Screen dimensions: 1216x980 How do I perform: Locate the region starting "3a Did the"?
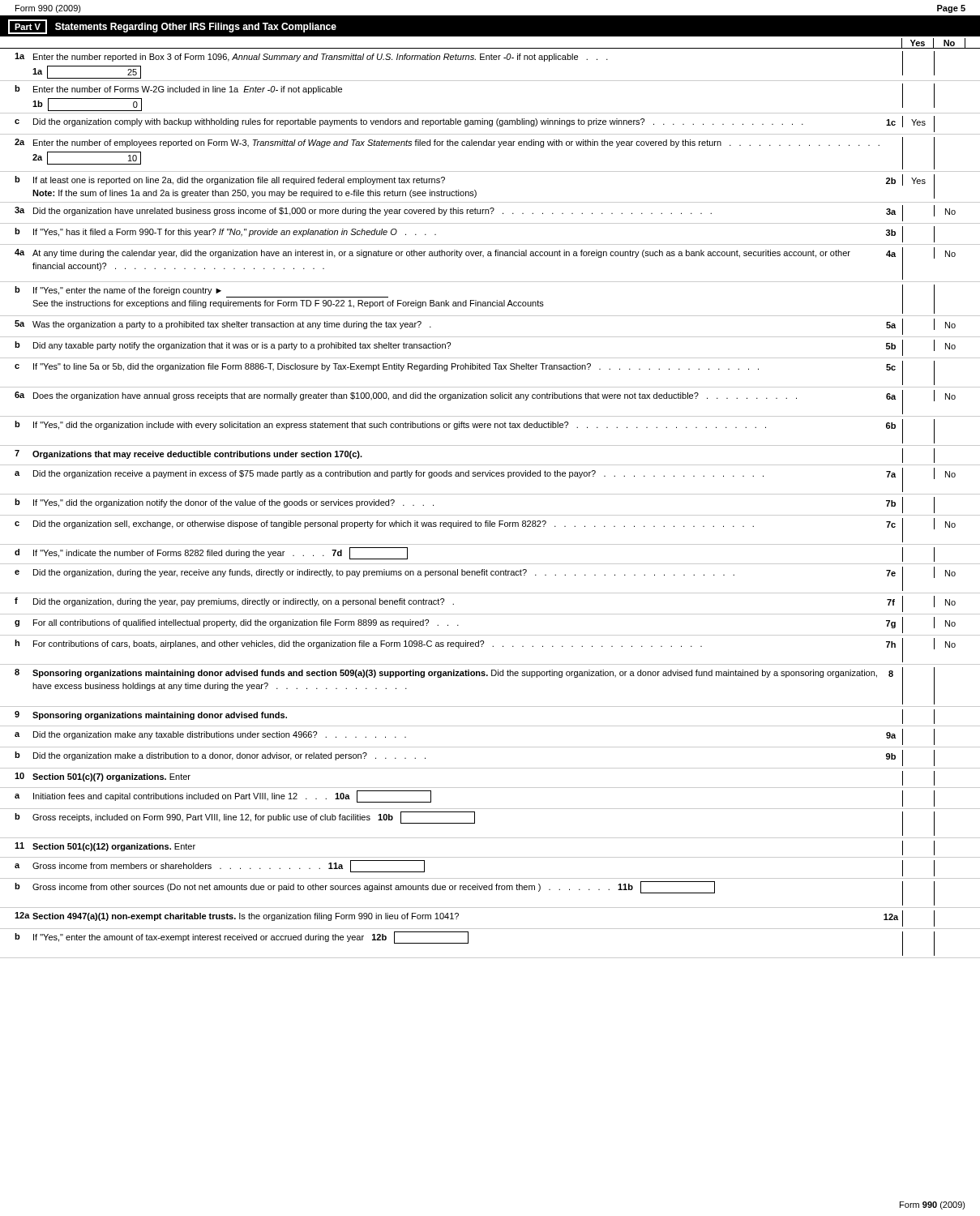click(490, 213)
